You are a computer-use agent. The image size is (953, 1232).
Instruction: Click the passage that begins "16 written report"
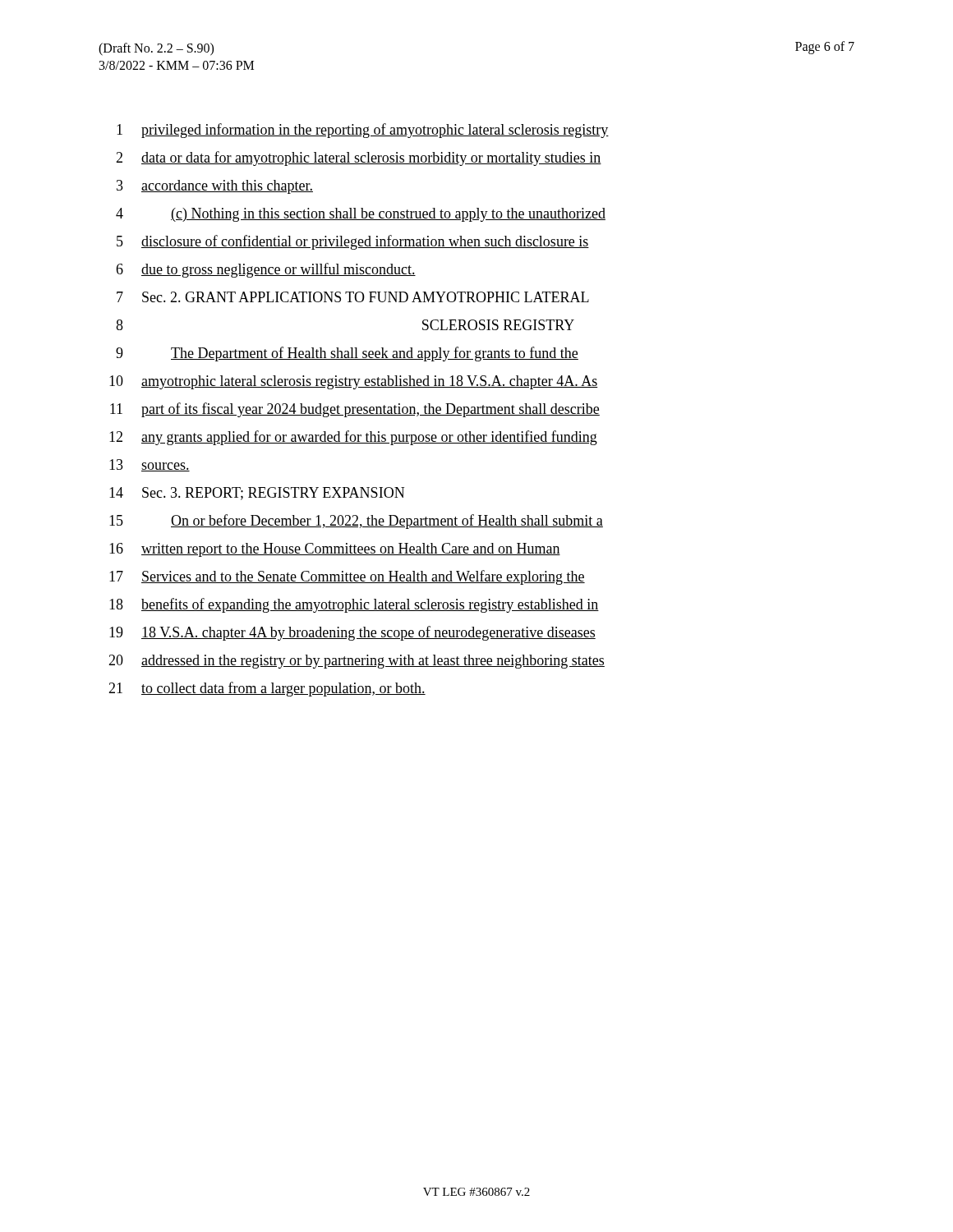tap(476, 549)
